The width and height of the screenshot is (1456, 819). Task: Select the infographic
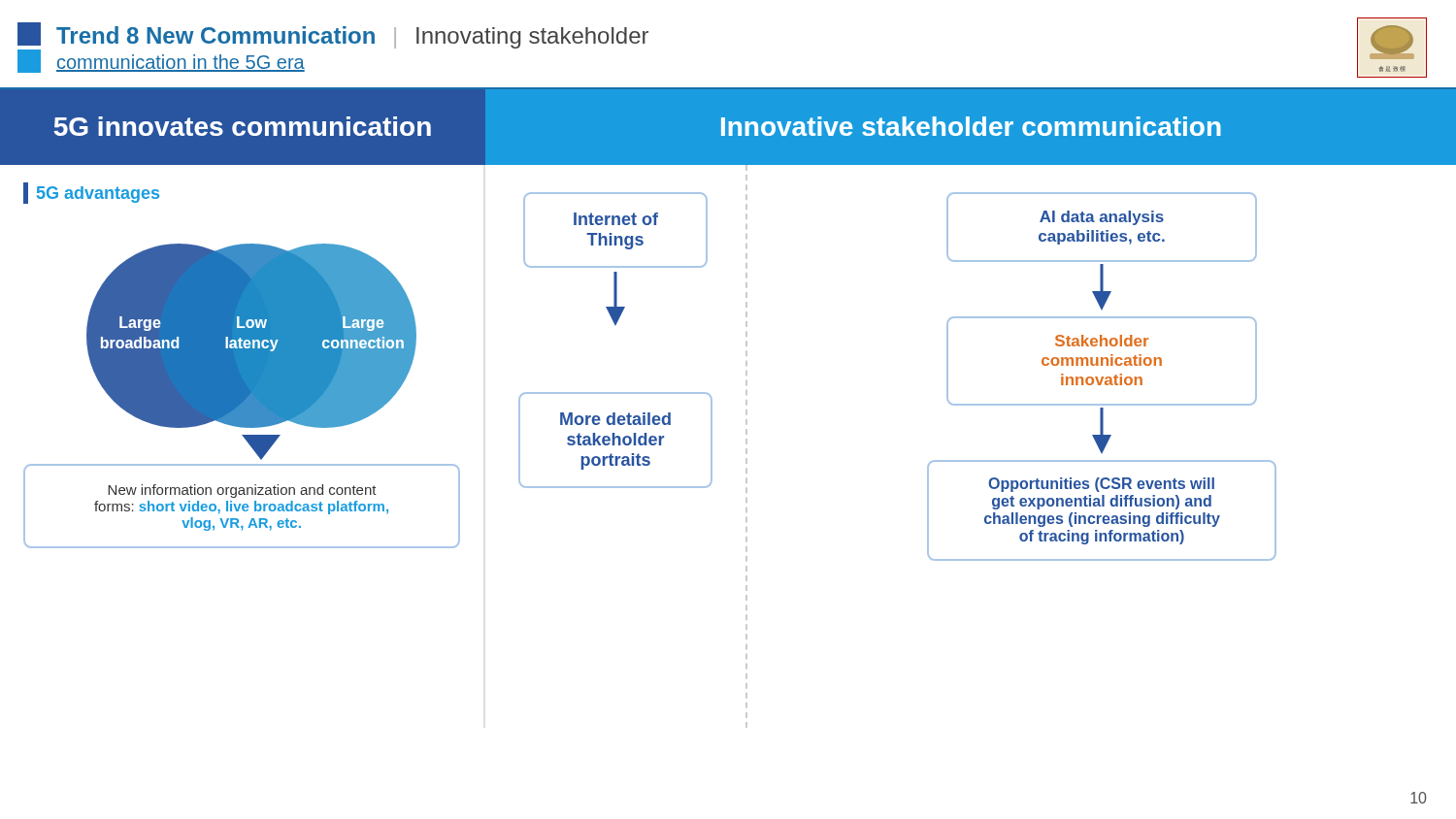[242, 340]
